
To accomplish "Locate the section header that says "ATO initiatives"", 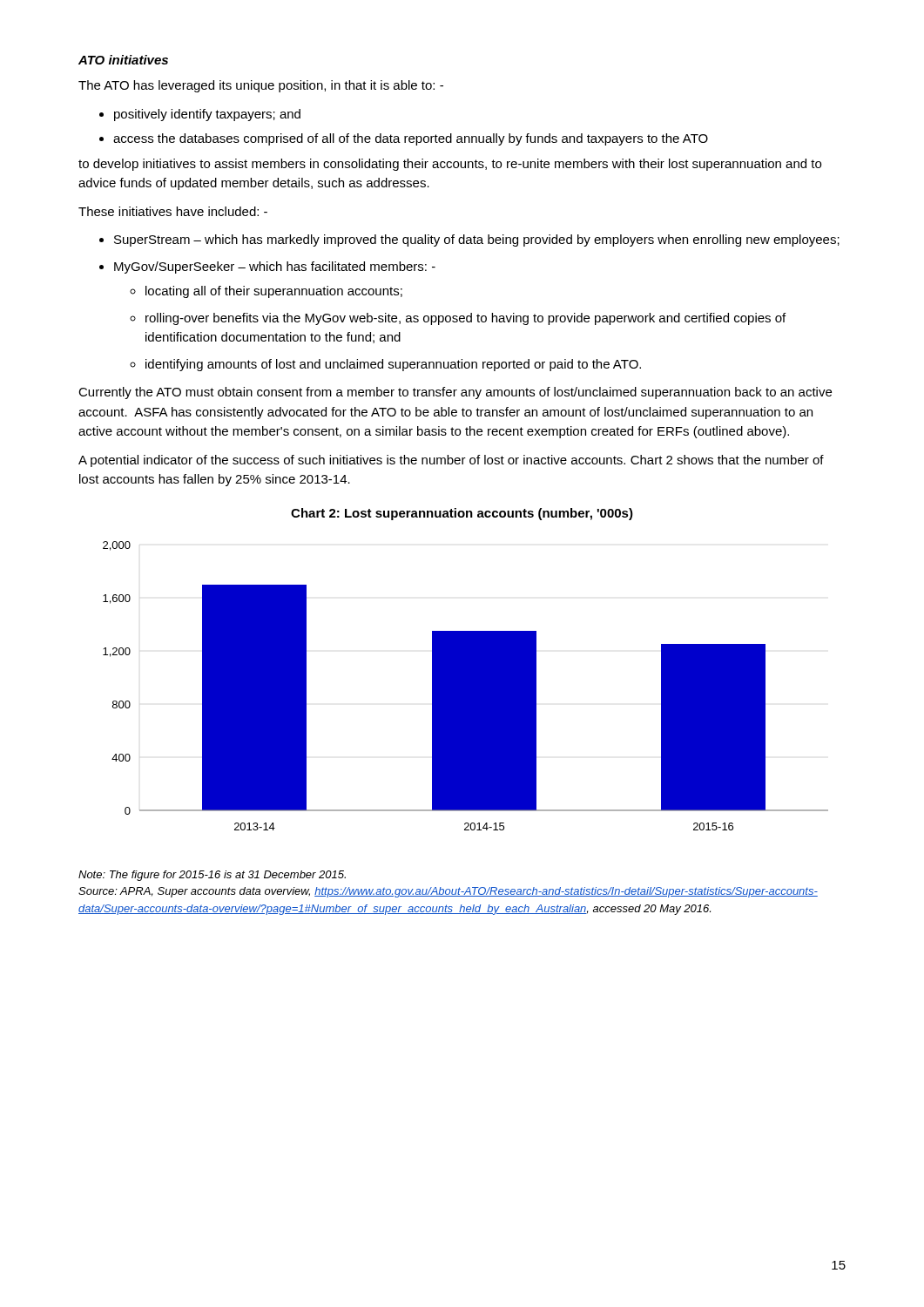I will [123, 60].
